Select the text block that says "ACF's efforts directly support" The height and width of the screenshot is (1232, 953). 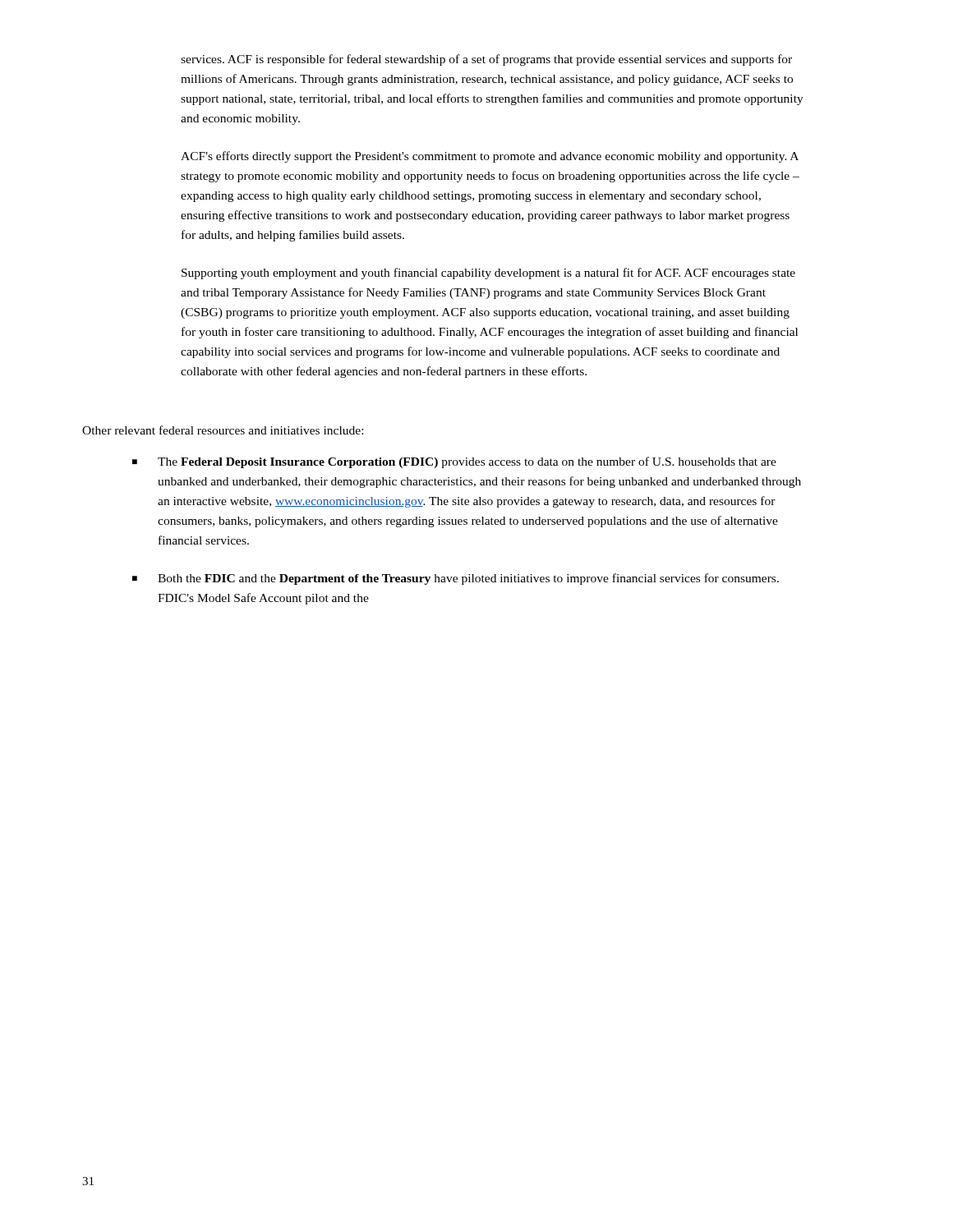490,195
